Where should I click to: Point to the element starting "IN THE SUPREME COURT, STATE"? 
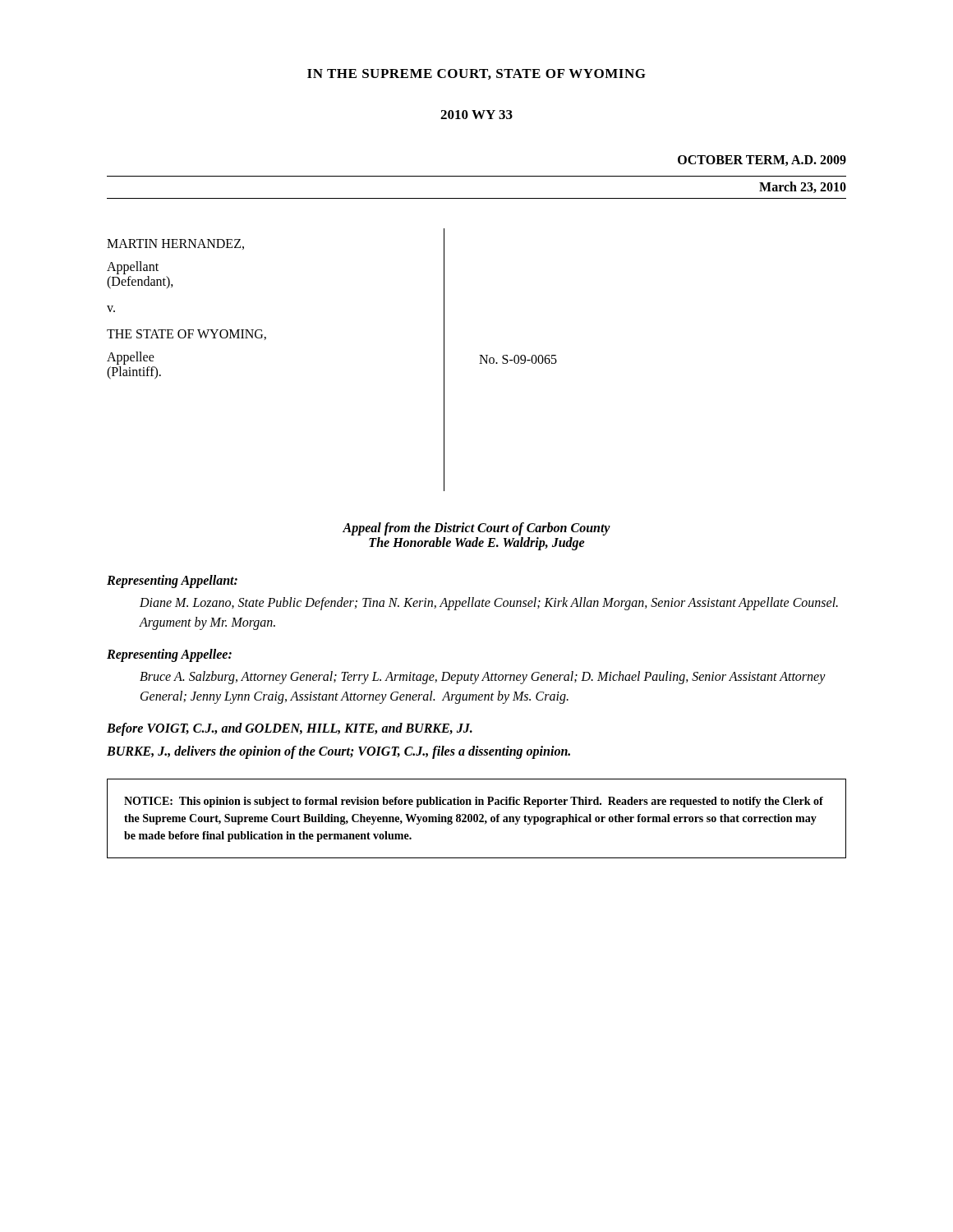pyautogui.click(x=476, y=73)
